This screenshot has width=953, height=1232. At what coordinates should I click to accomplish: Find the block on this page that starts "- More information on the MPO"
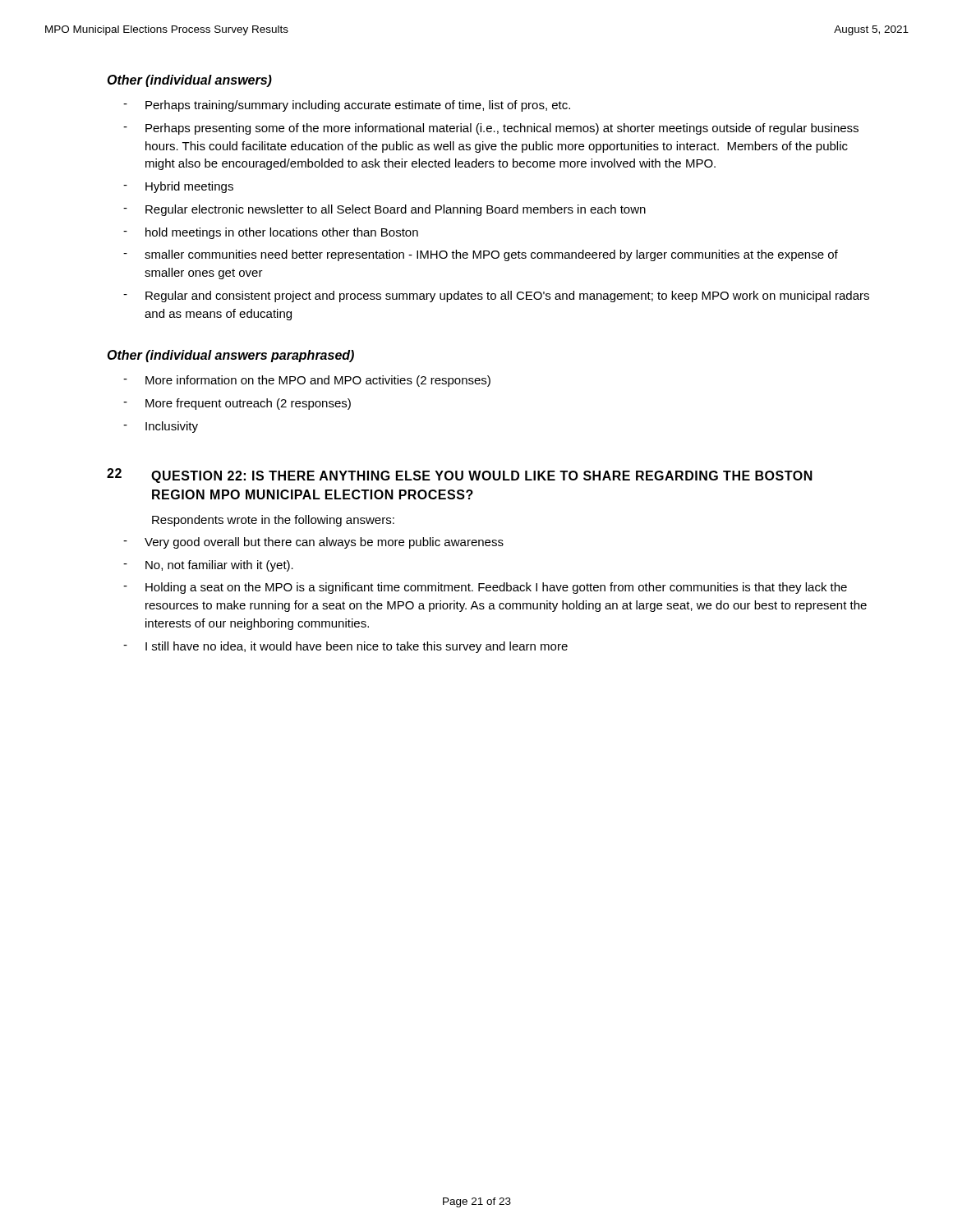coord(307,380)
